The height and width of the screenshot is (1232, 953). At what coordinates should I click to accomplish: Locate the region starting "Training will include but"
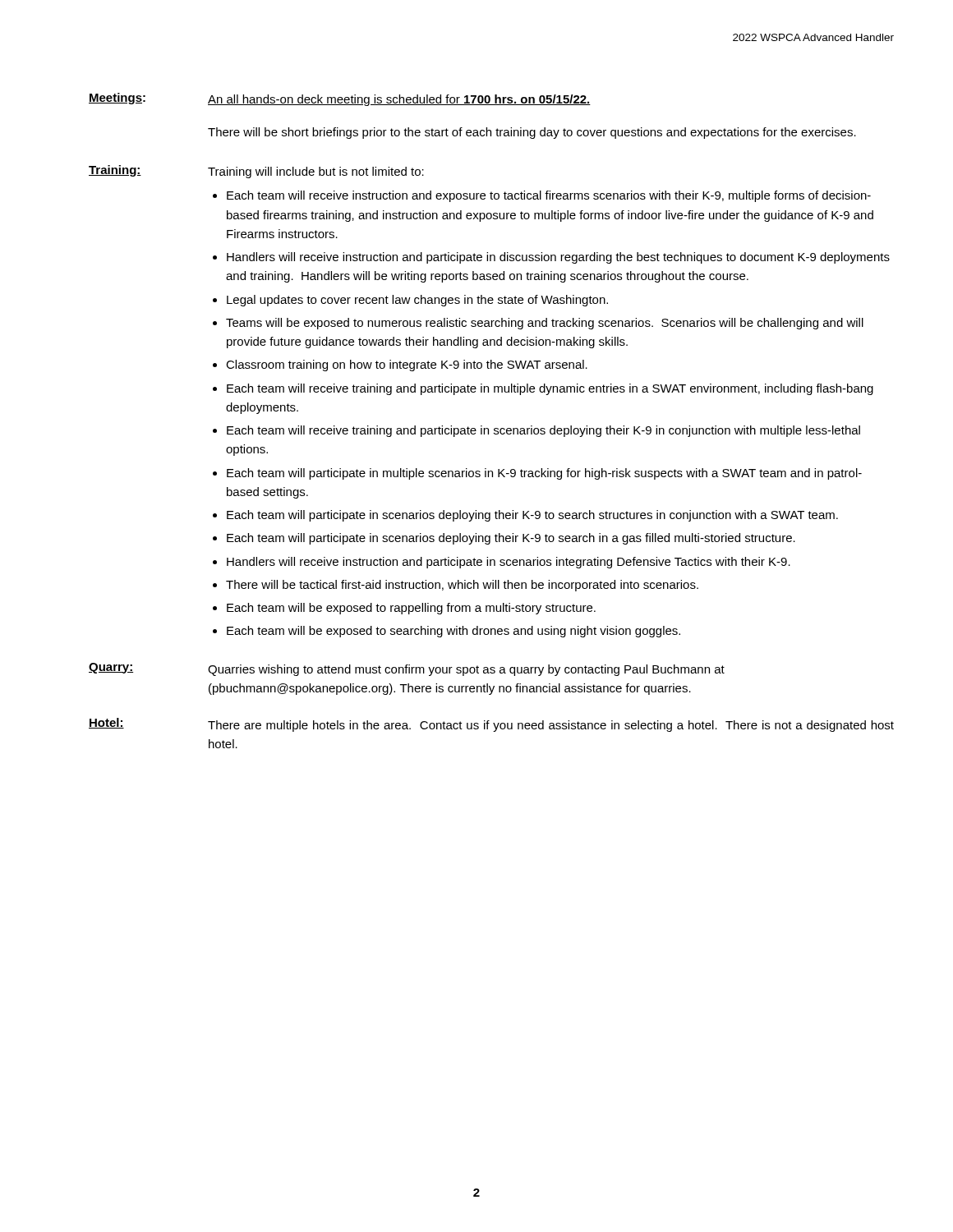click(x=316, y=171)
